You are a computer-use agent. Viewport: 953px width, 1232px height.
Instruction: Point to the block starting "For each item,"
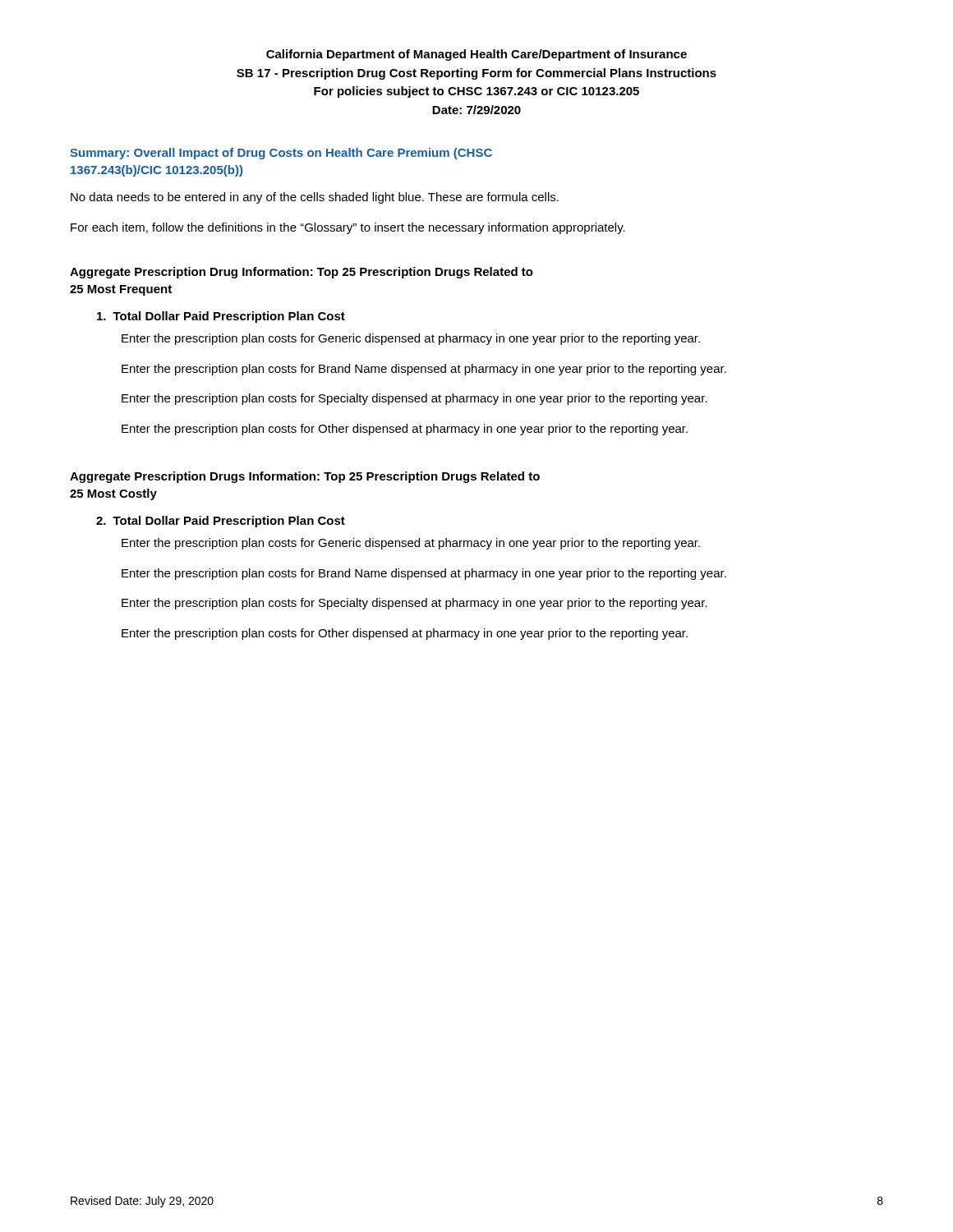pyautogui.click(x=348, y=227)
